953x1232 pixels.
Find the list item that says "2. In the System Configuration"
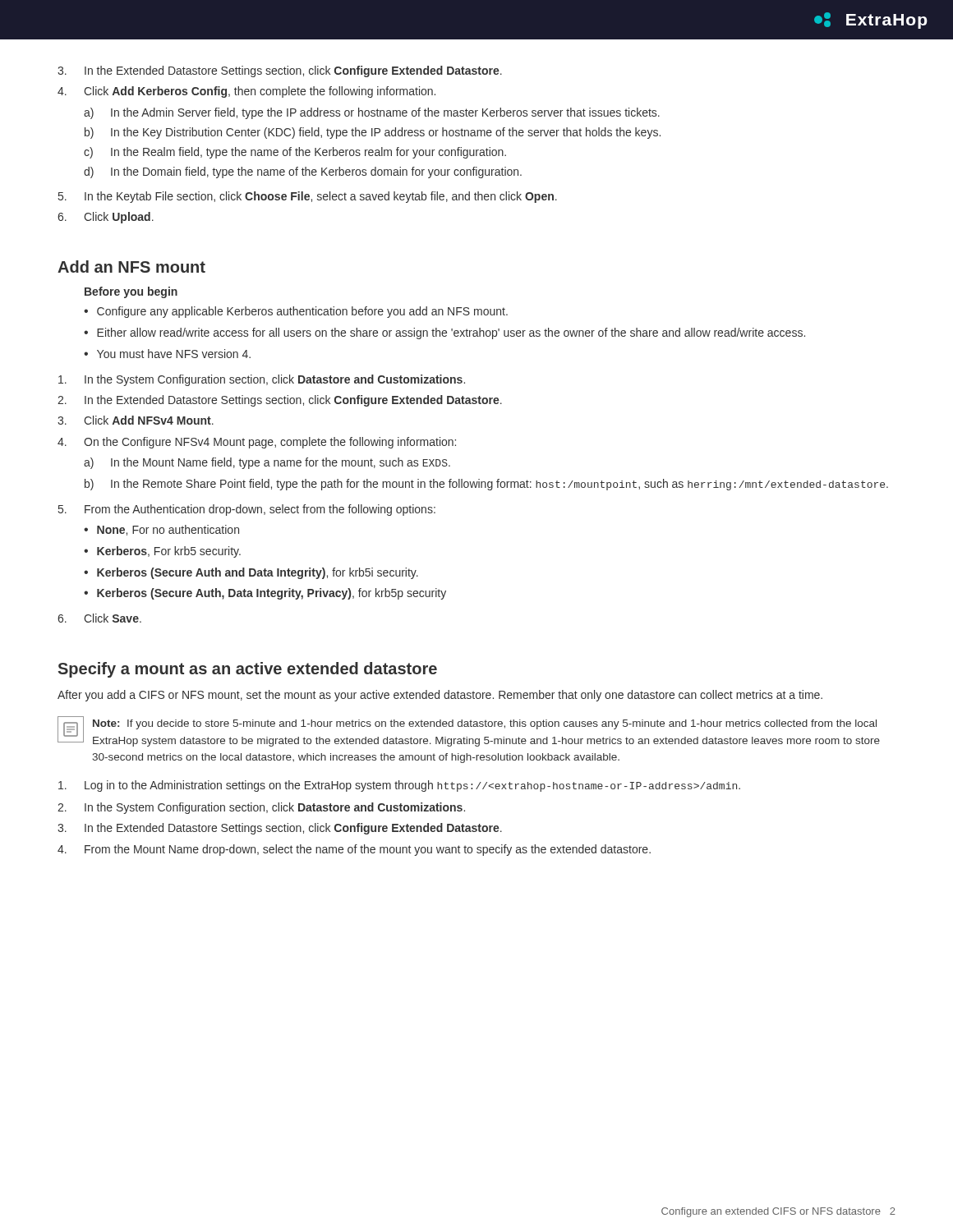pyautogui.click(x=476, y=808)
